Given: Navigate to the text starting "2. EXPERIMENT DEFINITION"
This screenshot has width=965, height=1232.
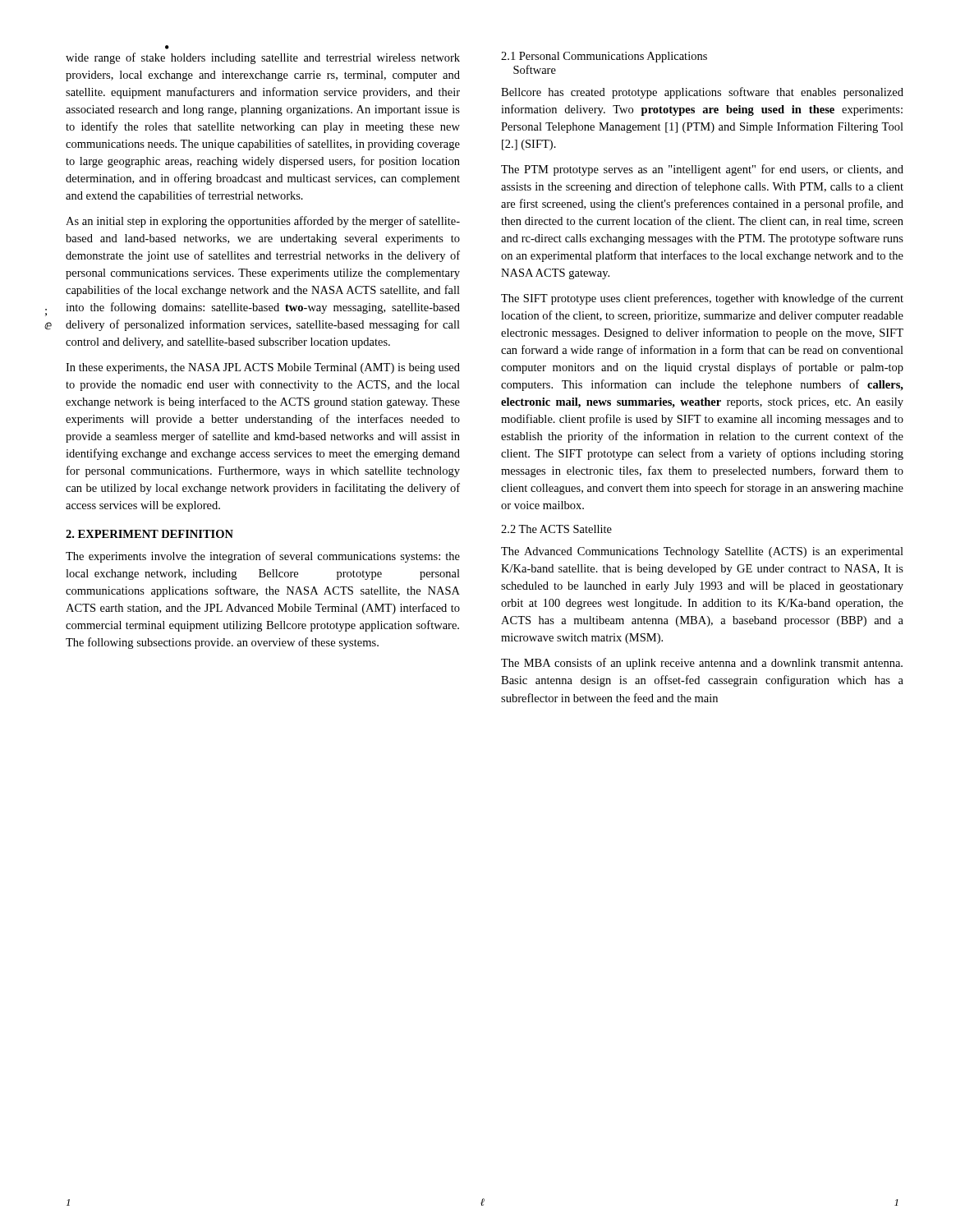Looking at the screenshot, I should click(149, 534).
